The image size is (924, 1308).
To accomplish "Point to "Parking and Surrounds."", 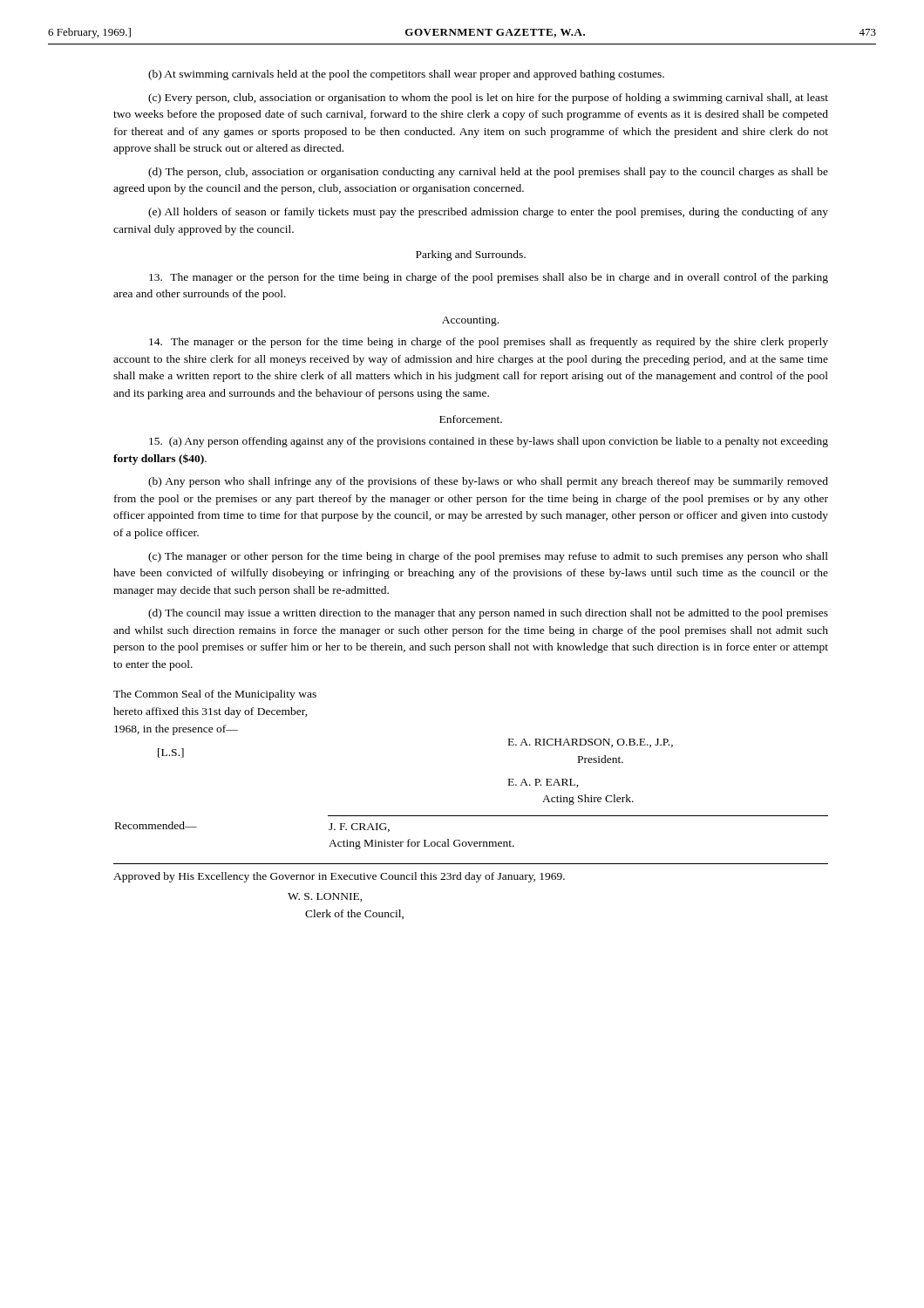I will click(471, 254).
